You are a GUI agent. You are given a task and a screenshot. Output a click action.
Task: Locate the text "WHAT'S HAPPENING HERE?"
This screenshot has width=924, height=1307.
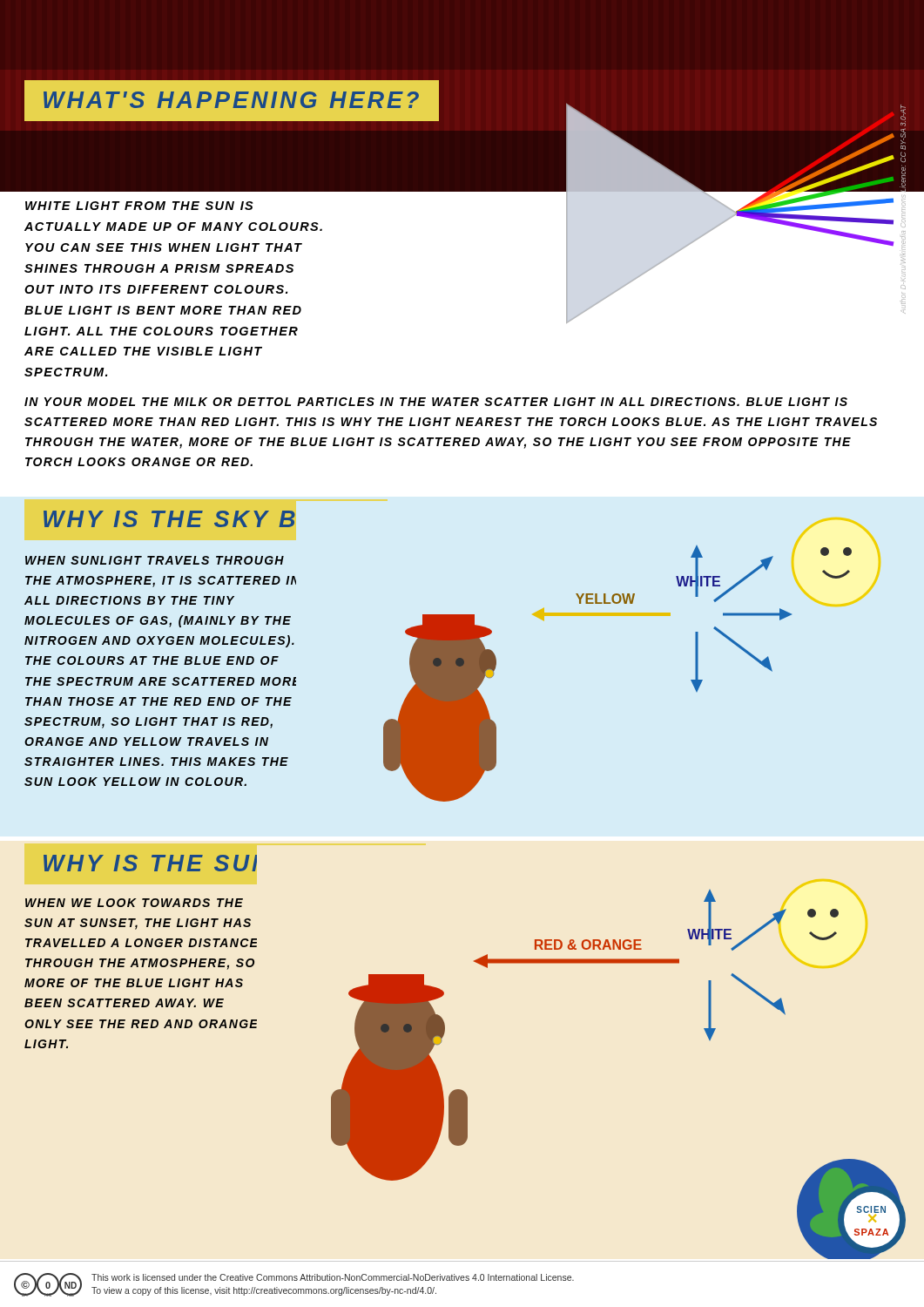(232, 100)
